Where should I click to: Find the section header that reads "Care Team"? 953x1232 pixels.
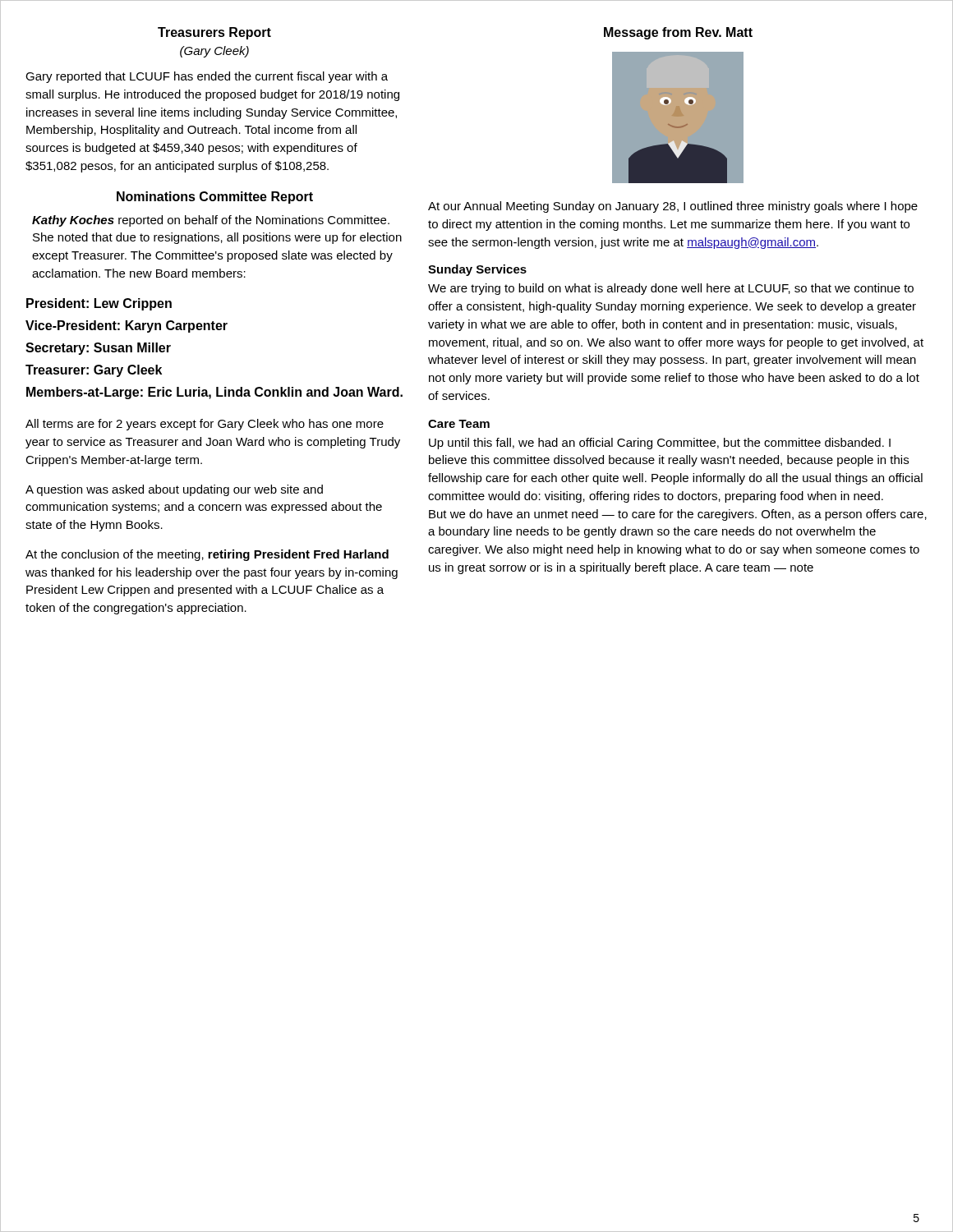(x=459, y=423)
